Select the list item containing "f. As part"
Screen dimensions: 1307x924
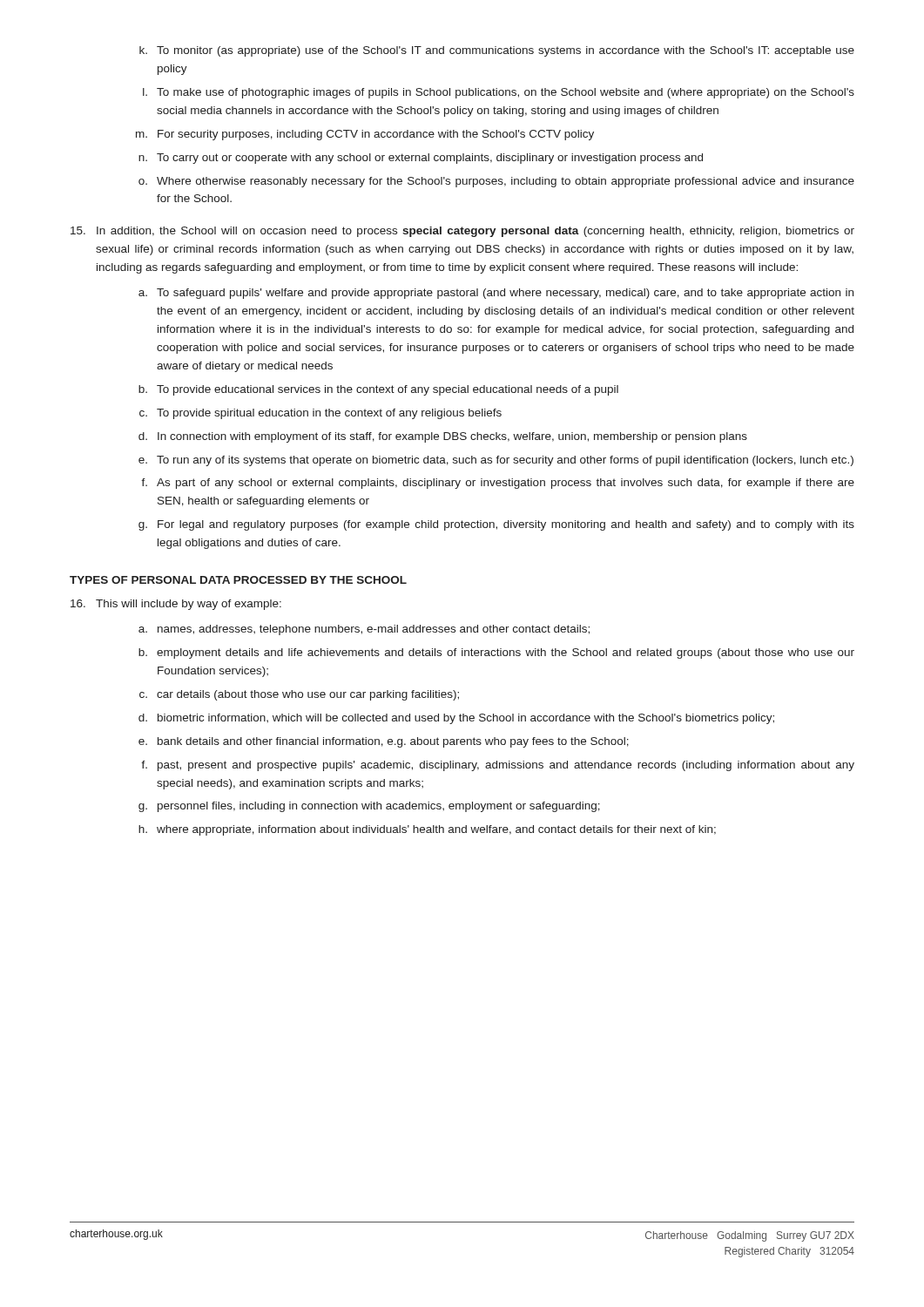tap(485, 493)
